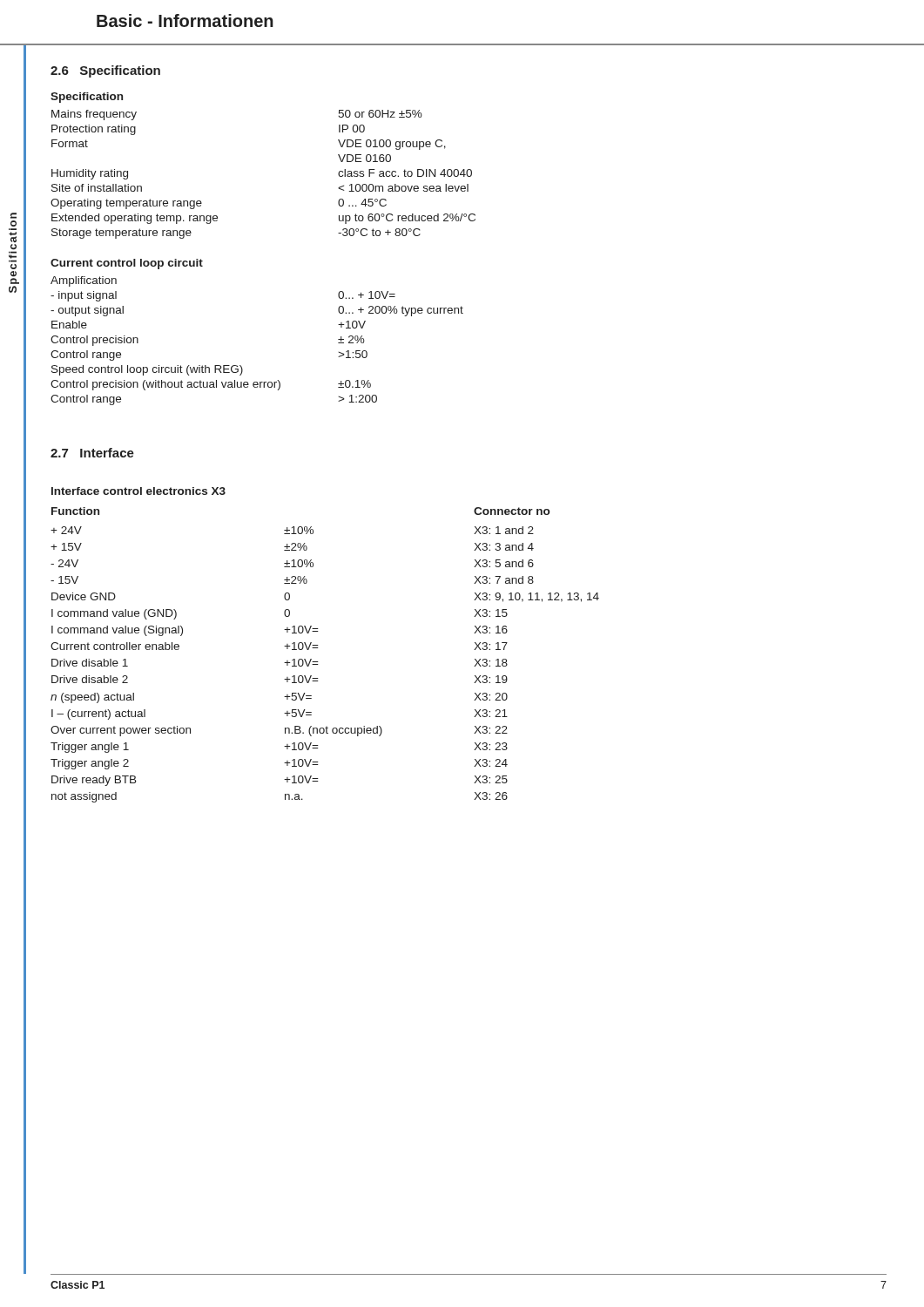
Task: Point to "2.7 Interface"
Action: (x=92, y=453)
